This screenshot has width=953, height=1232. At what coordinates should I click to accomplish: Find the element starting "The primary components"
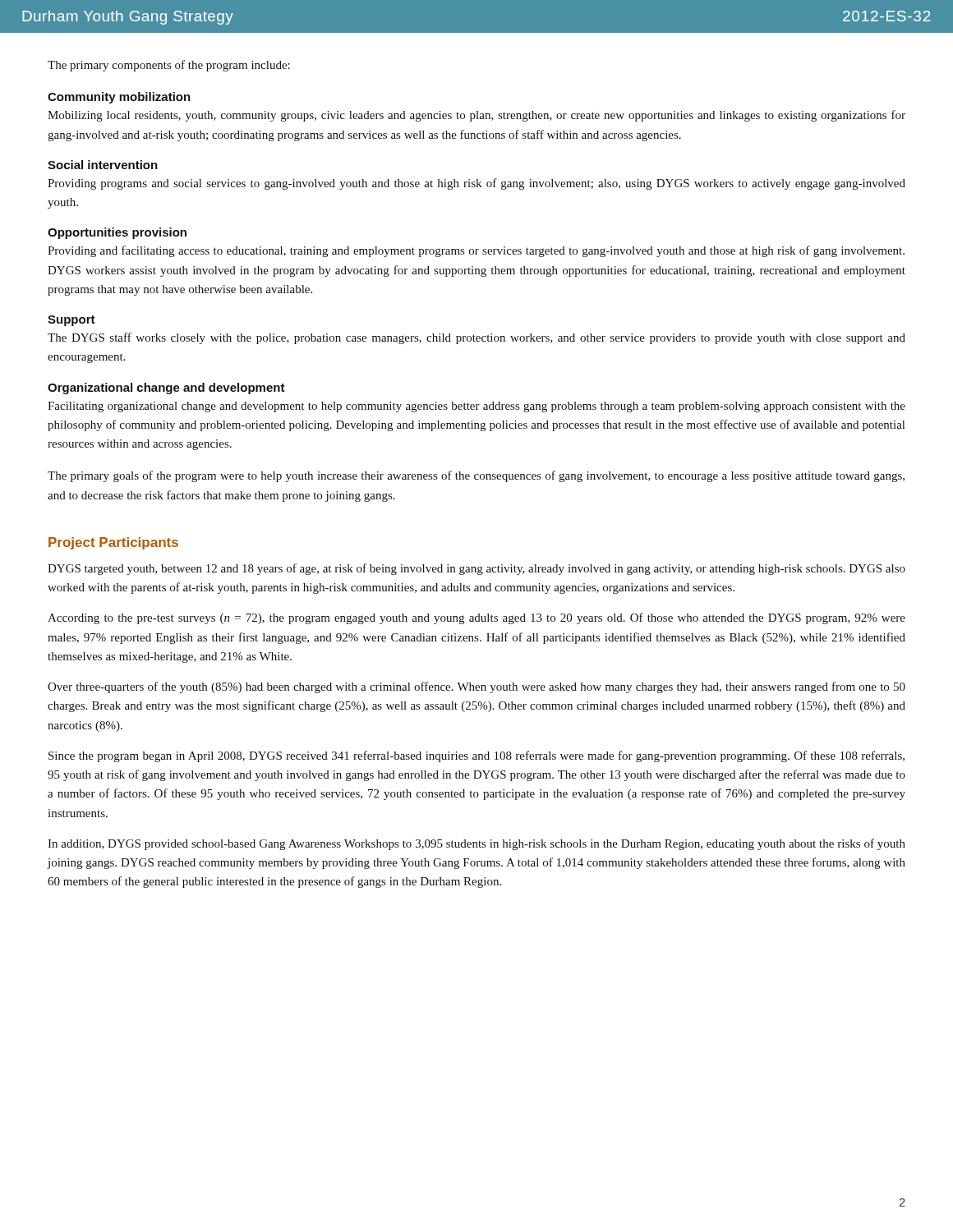[x=169, y=65]
